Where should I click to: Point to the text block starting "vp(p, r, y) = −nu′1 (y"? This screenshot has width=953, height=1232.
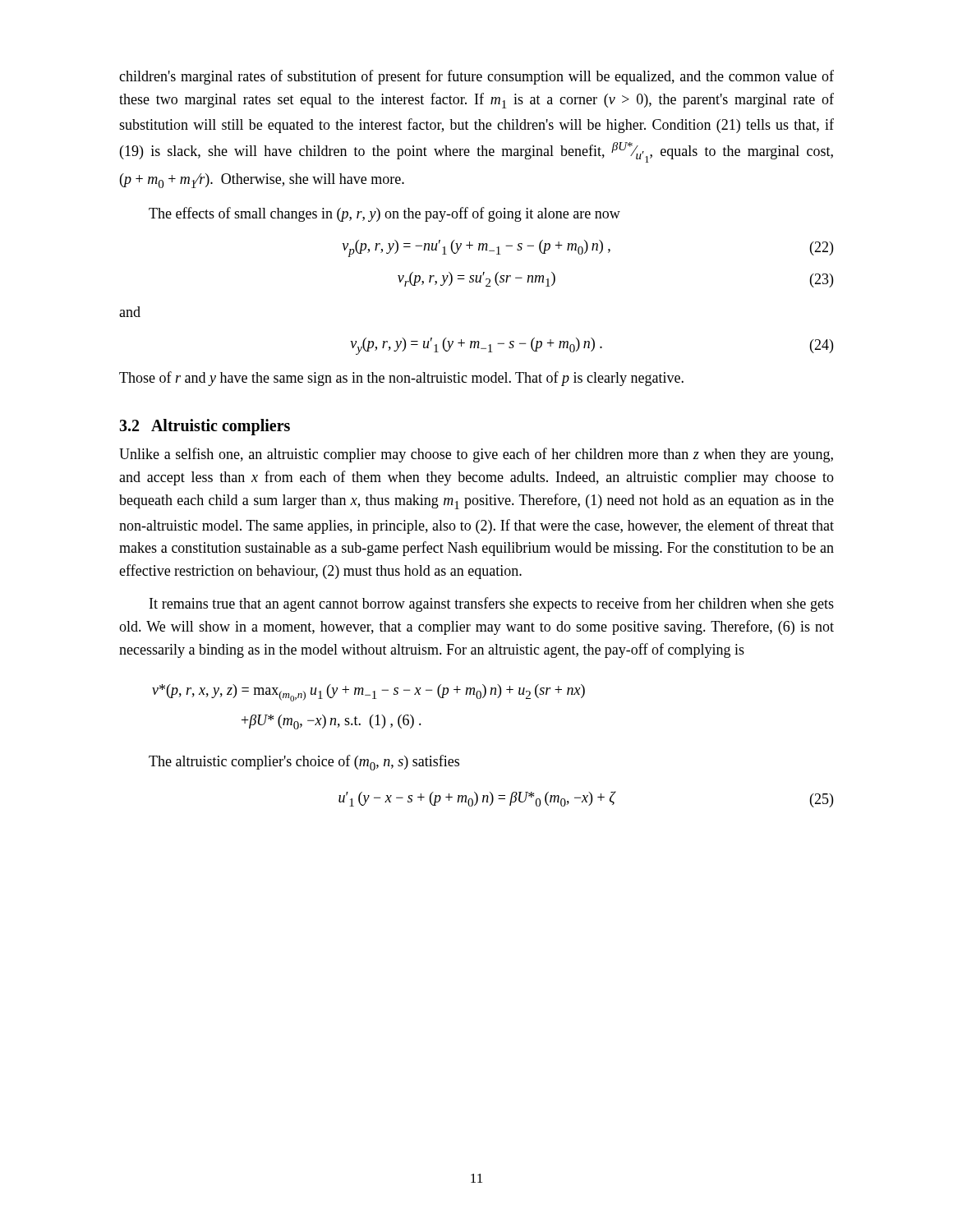(476, 248)
